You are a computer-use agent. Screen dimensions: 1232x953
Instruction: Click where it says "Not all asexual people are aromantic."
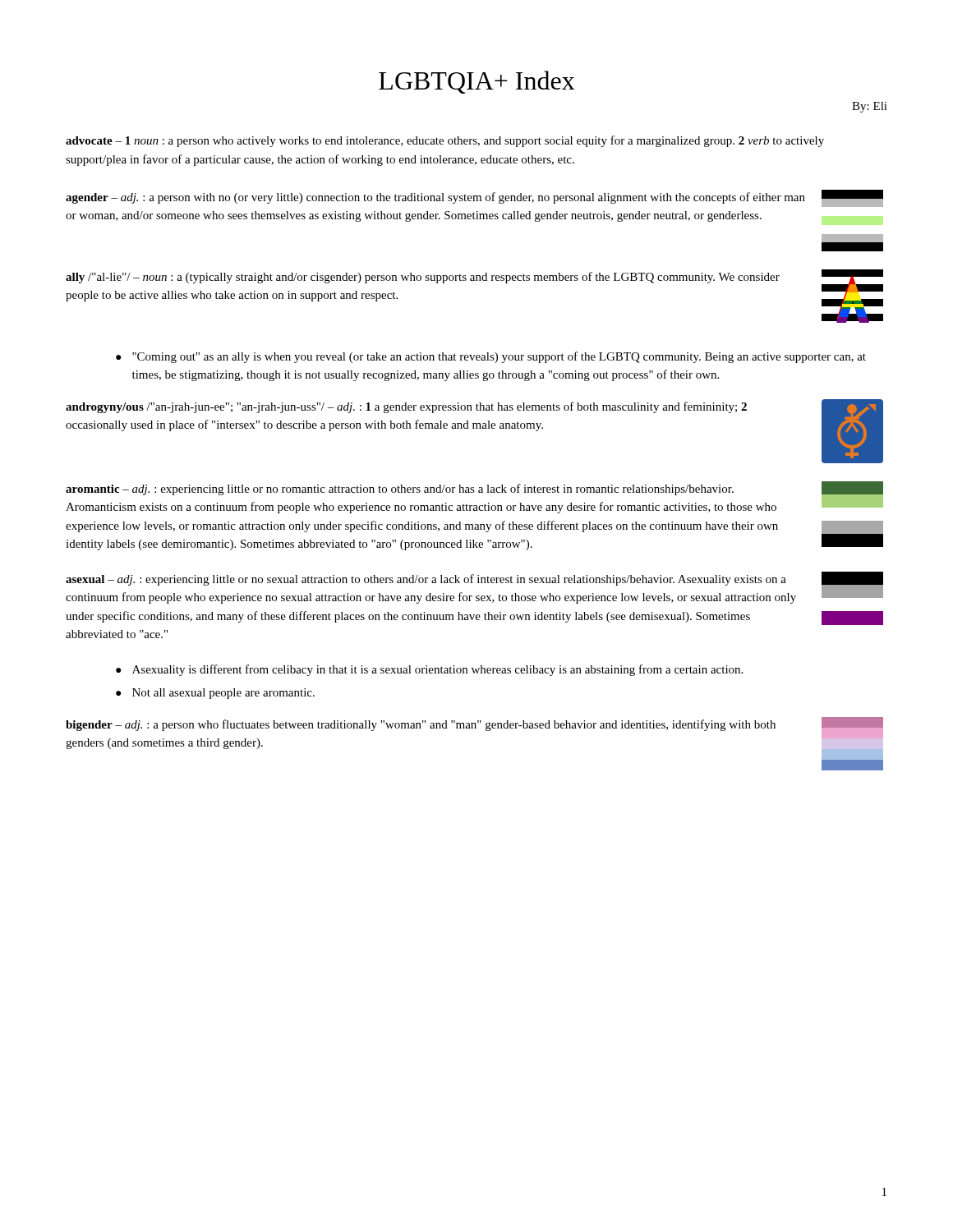coord(224,692)
